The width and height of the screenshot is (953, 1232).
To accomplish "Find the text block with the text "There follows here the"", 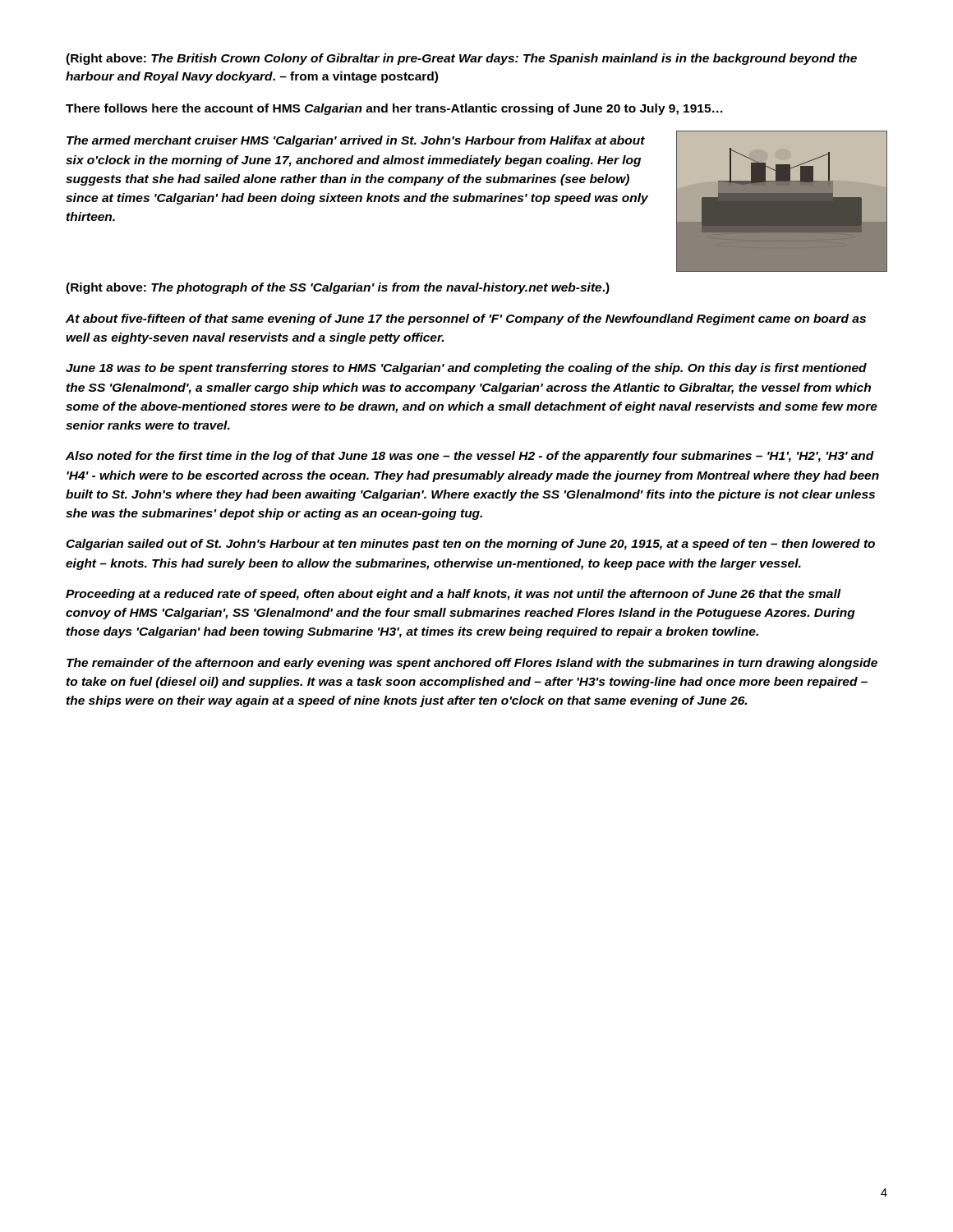I will [x=395, y=108].
